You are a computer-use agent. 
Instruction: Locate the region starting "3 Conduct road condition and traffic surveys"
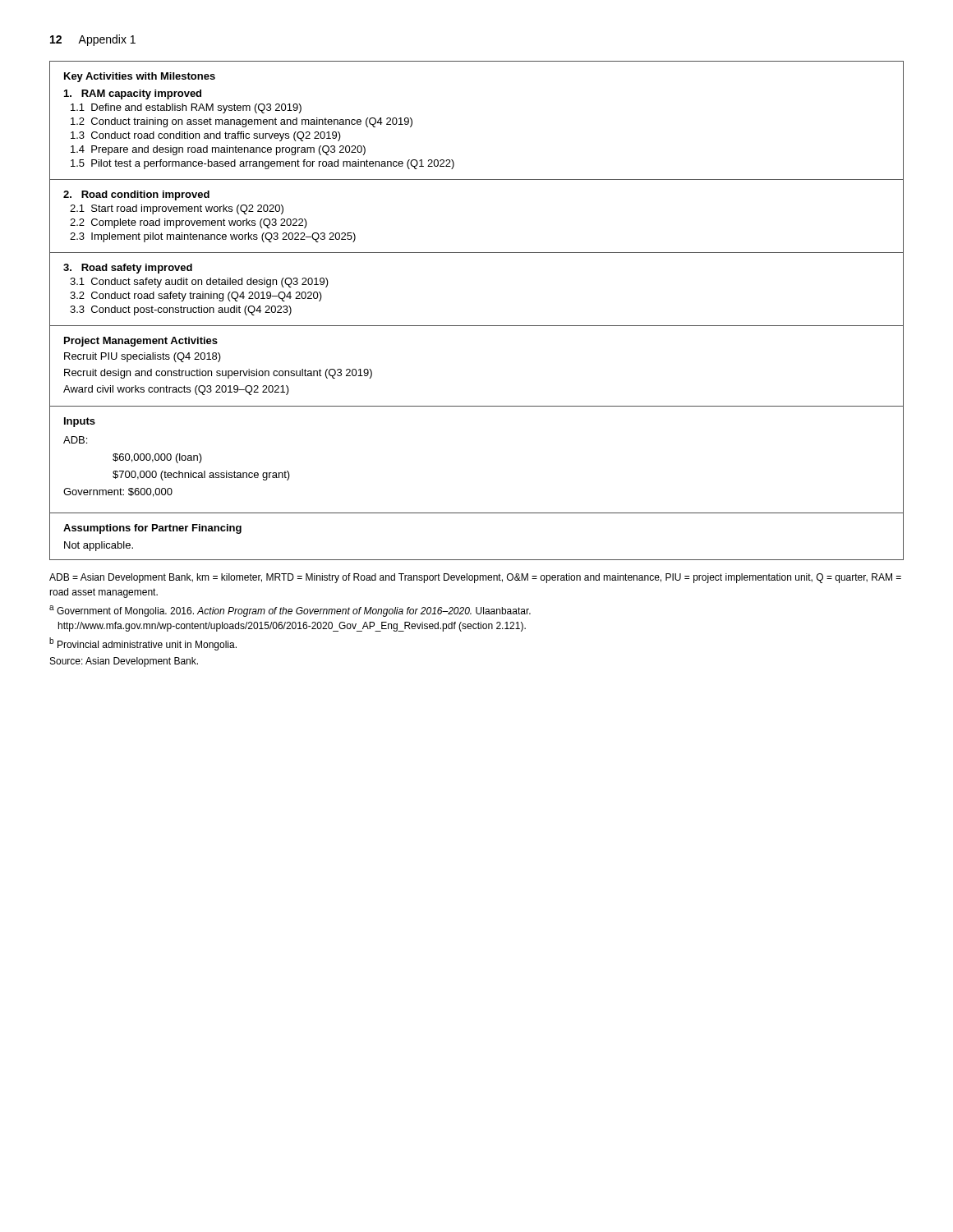point(205,135)
